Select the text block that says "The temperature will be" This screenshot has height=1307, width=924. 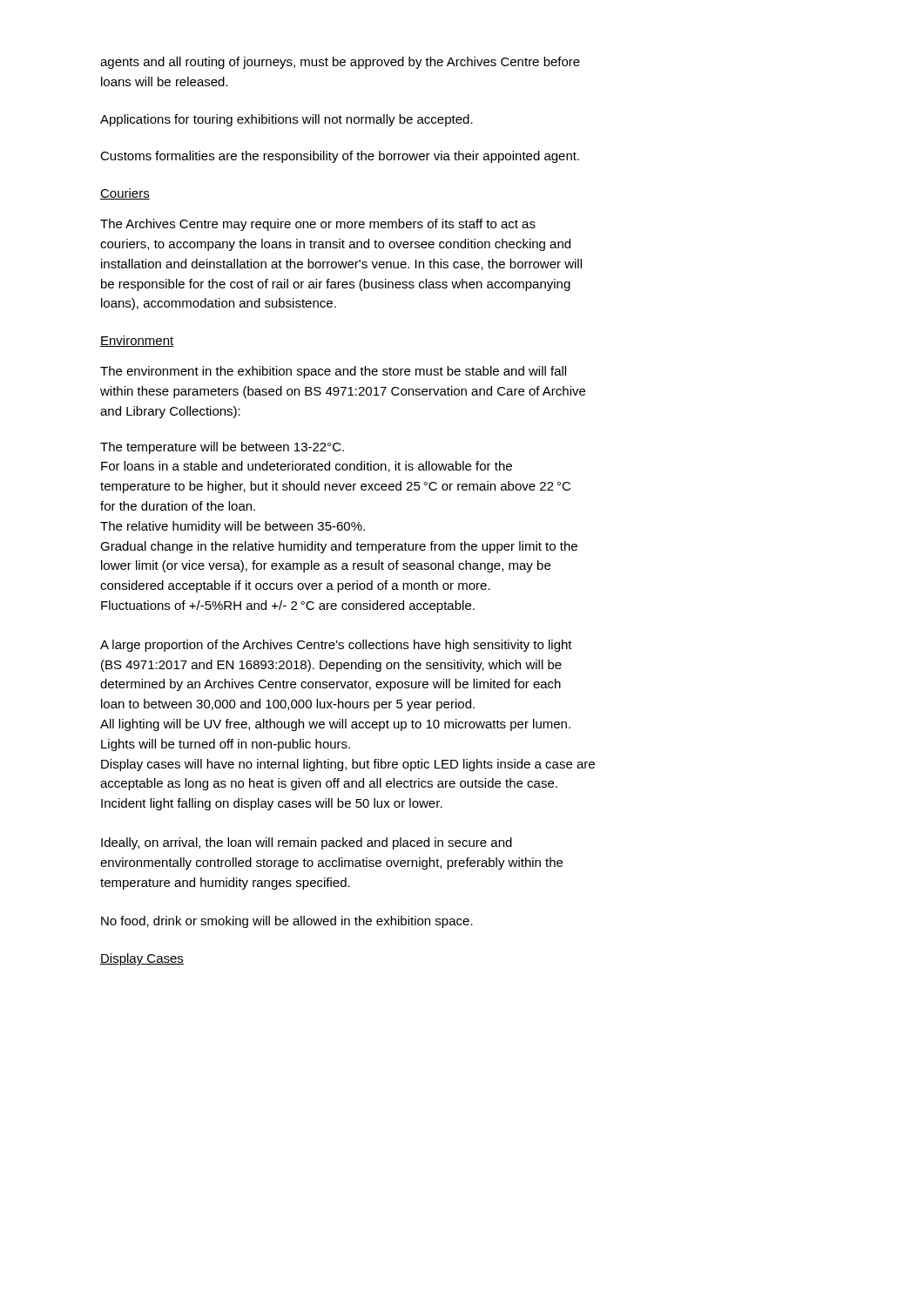(x=339, y=526)
